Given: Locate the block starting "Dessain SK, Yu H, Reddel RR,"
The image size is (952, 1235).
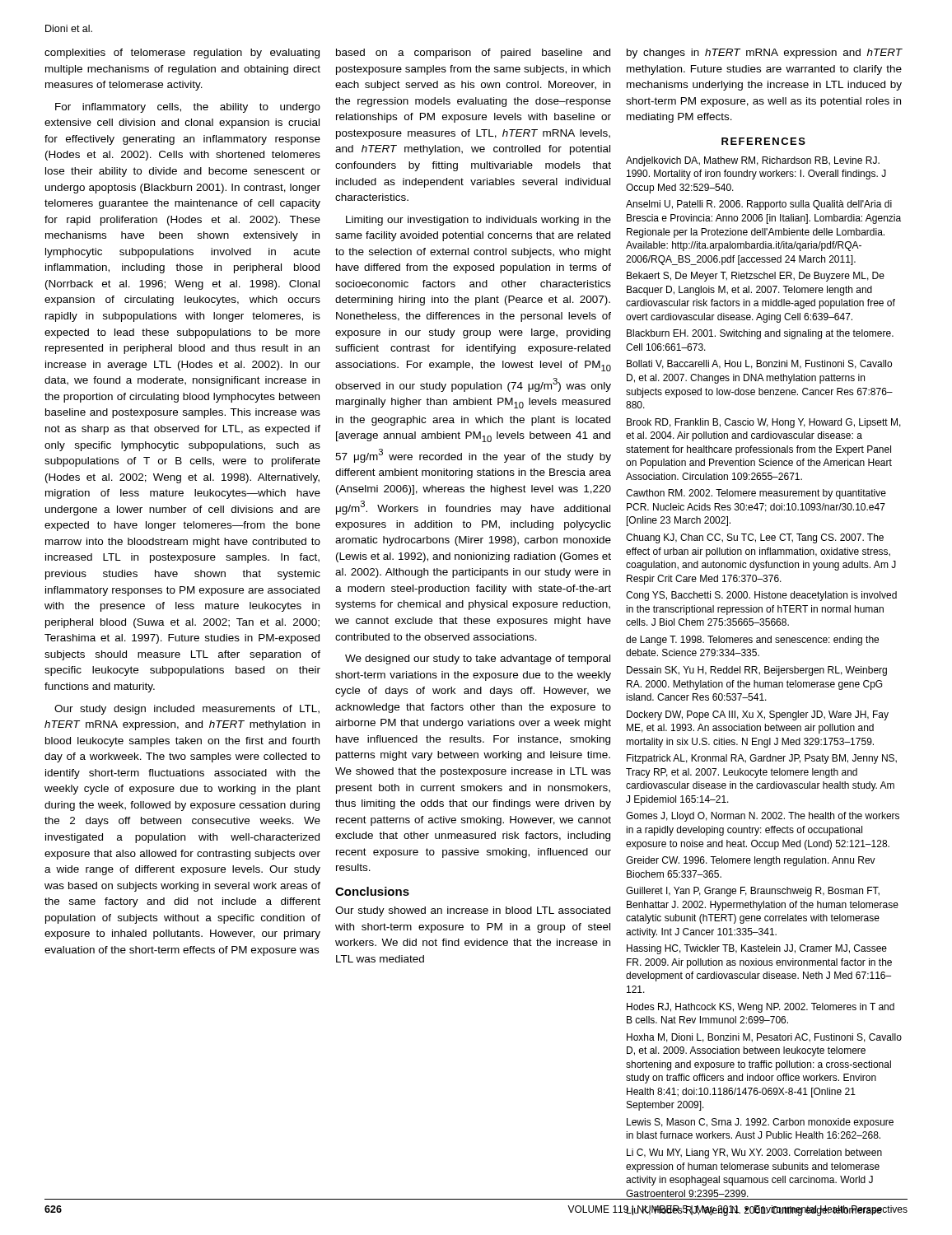Looking at the screenshot, I should click(x=757, y=684).
